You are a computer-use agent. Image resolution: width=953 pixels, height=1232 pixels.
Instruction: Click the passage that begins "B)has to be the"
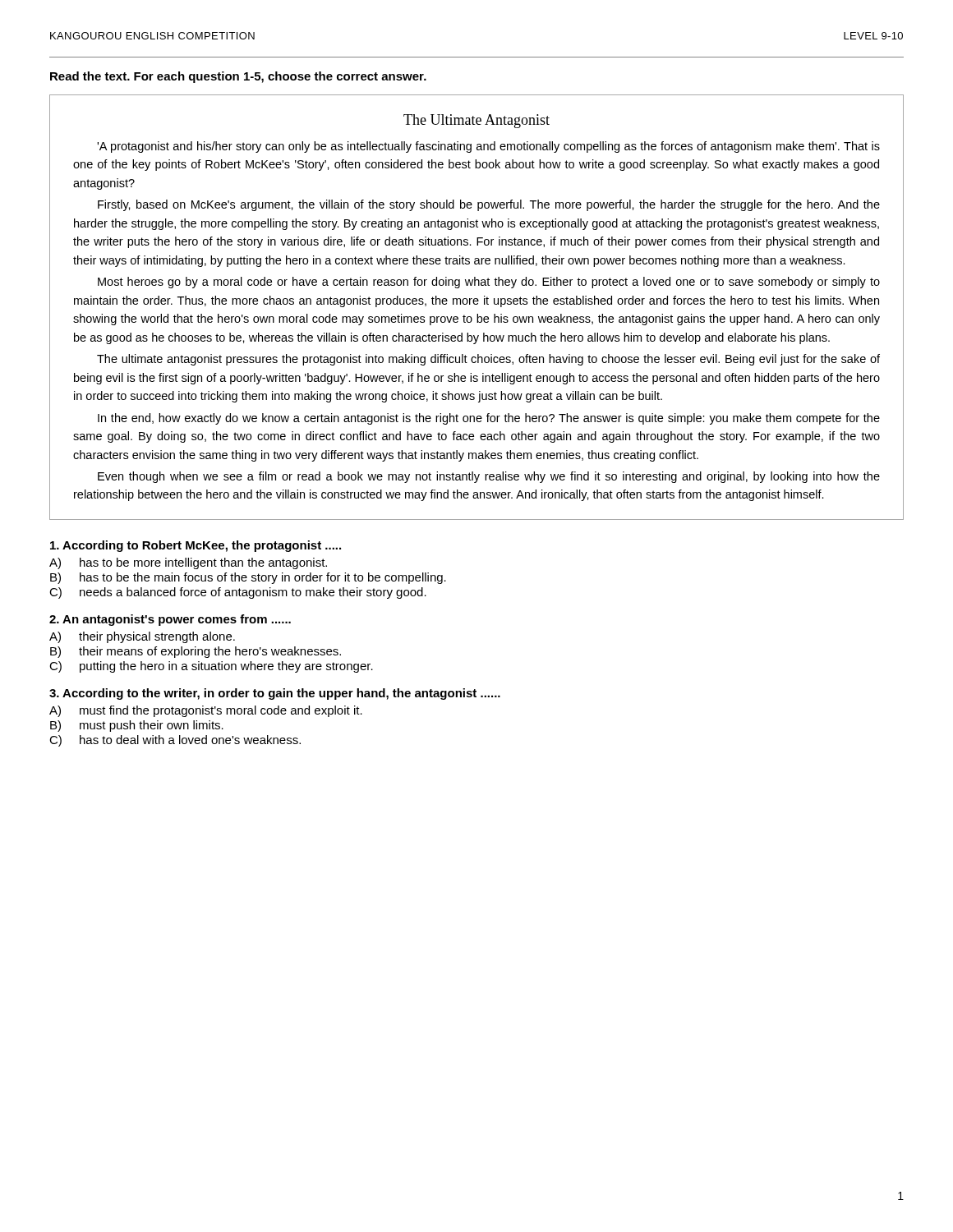(x=248, y=577)
